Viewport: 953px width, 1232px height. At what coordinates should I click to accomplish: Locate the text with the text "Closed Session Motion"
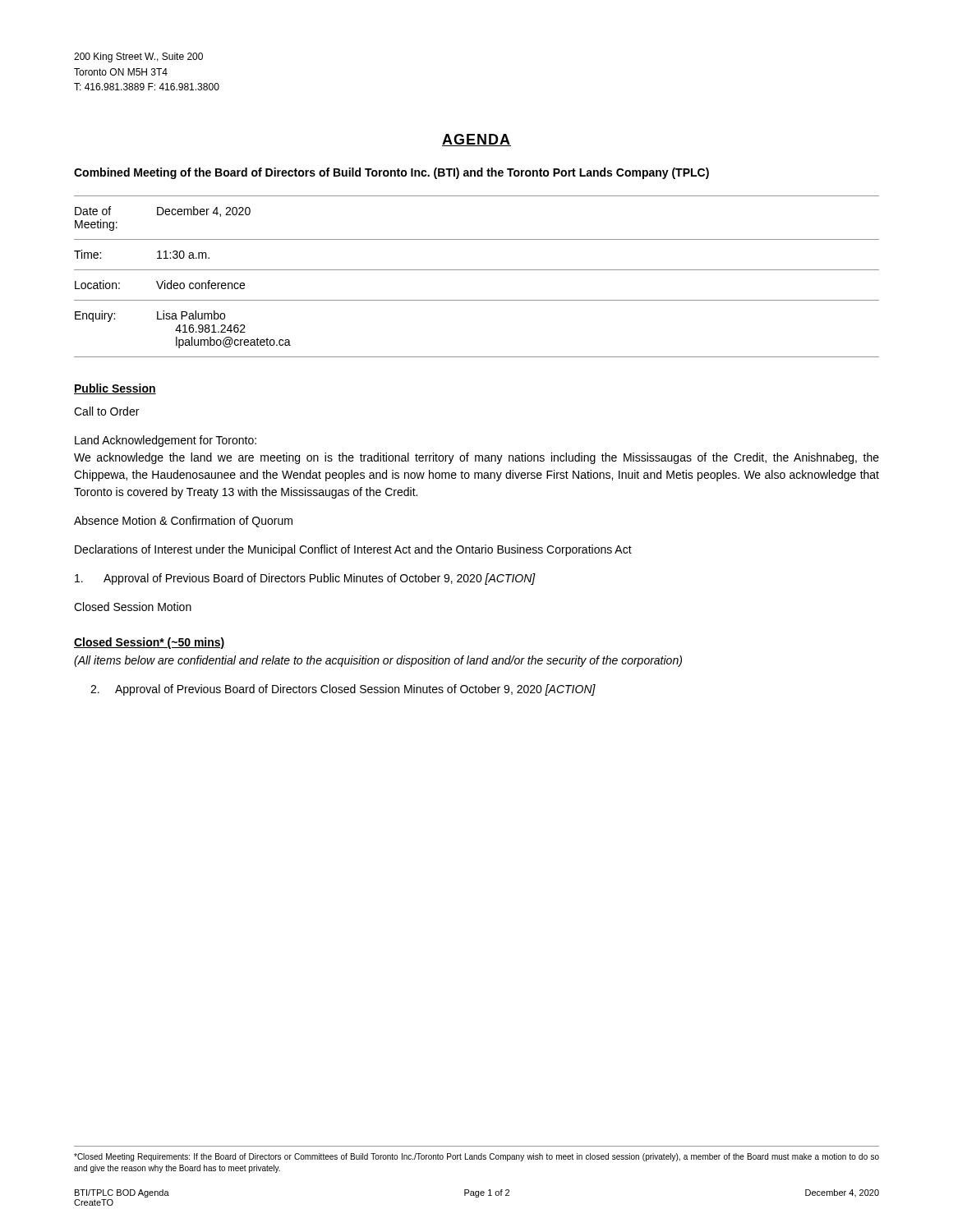click(133, 607)
